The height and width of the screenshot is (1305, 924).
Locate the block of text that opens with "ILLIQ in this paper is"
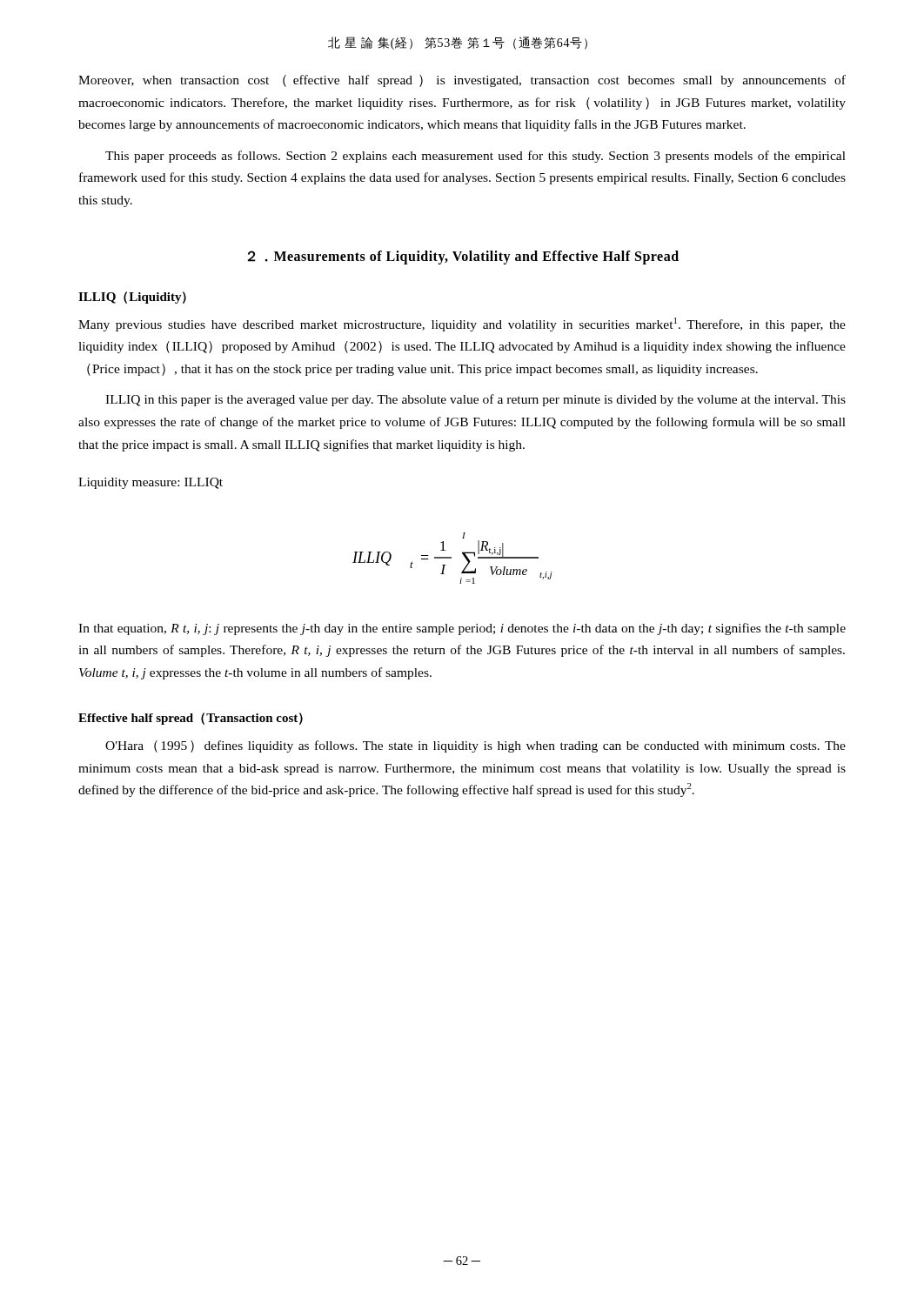pos(462,422)
